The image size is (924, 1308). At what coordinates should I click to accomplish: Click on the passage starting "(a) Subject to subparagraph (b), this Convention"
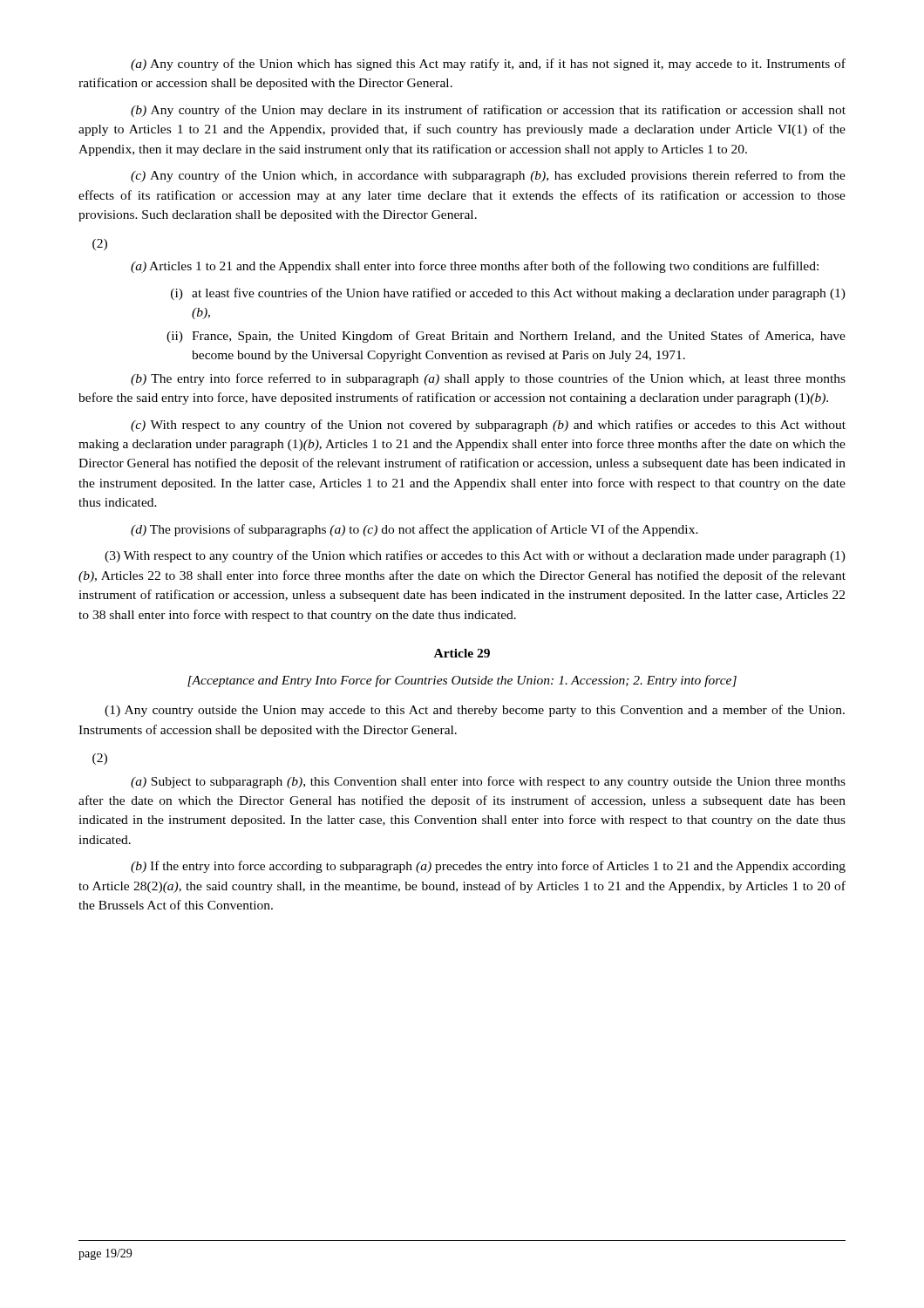[x=488, y=782]
